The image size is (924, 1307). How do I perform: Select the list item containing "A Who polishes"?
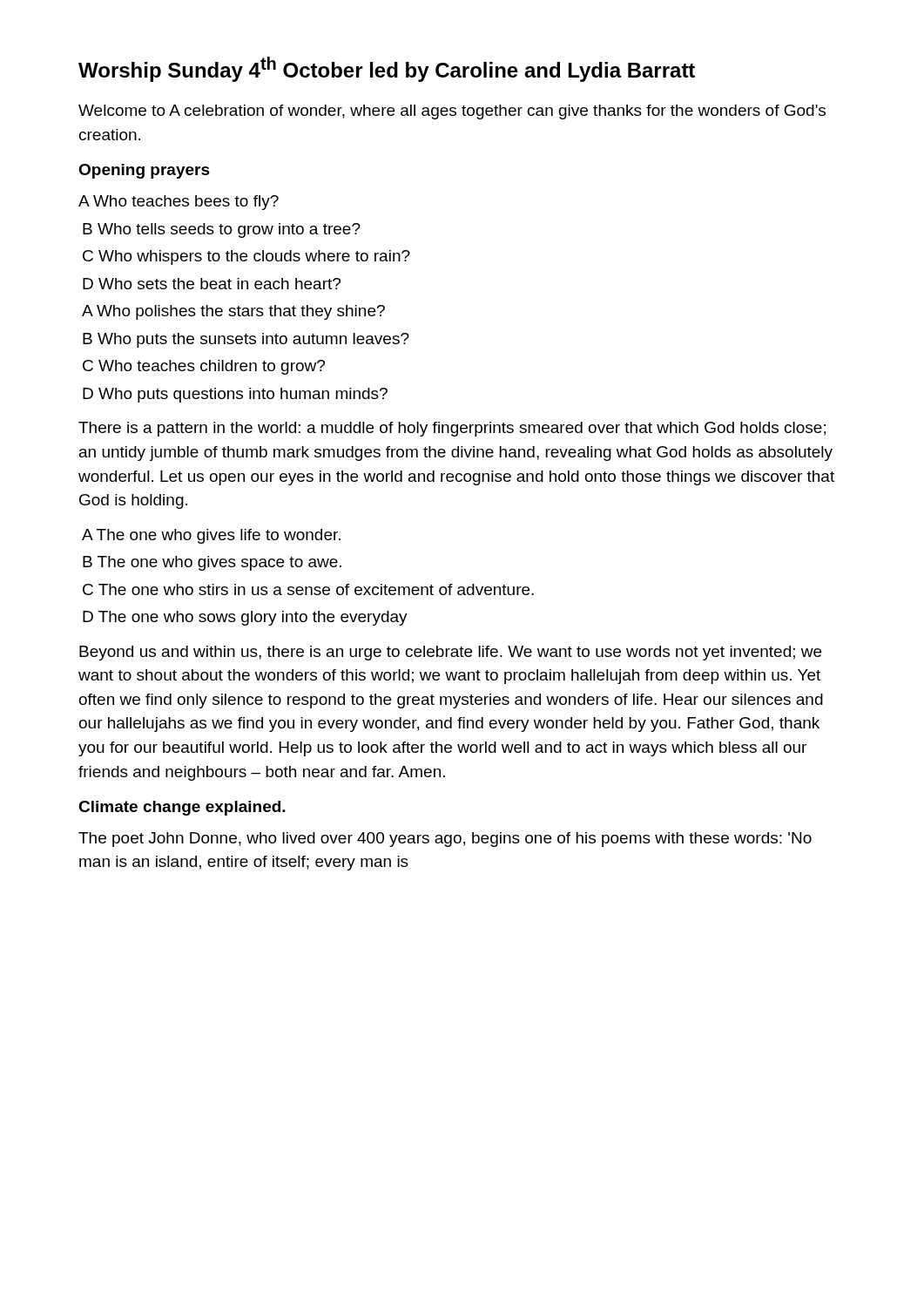234,311
